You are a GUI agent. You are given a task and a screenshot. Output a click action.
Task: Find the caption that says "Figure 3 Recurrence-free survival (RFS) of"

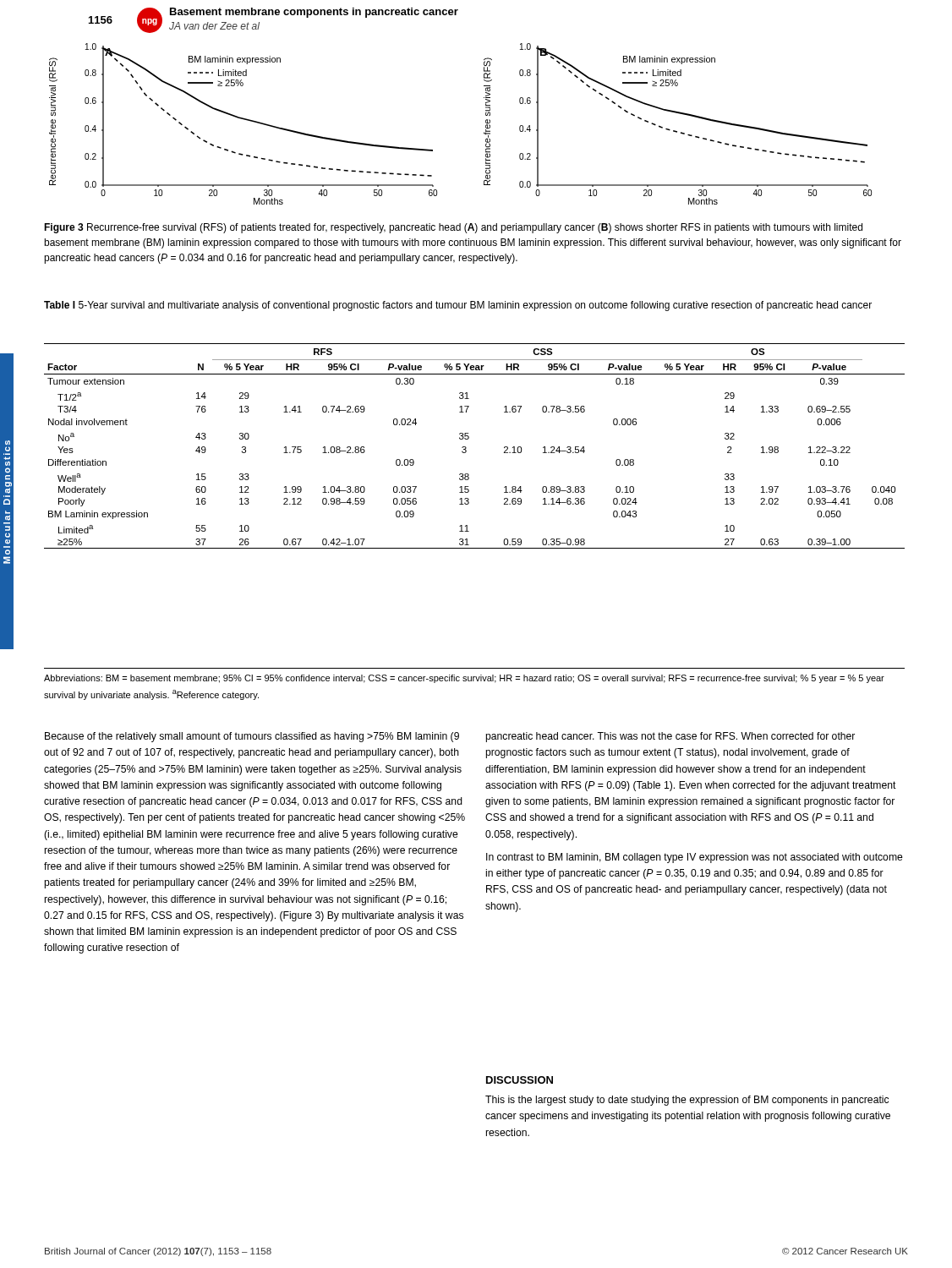click(473, 243)
